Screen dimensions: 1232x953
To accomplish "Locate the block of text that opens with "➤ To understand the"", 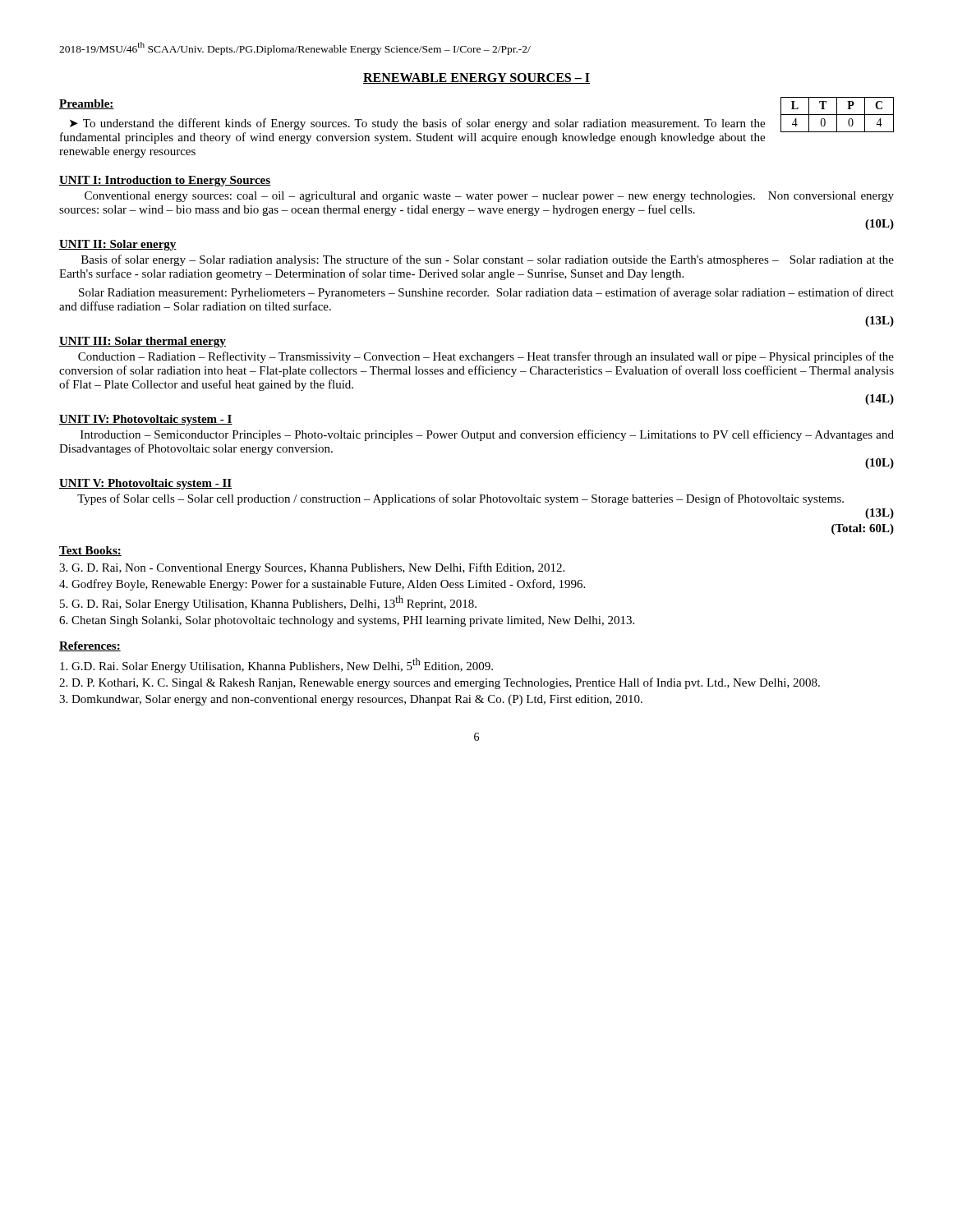I will 412,137.
